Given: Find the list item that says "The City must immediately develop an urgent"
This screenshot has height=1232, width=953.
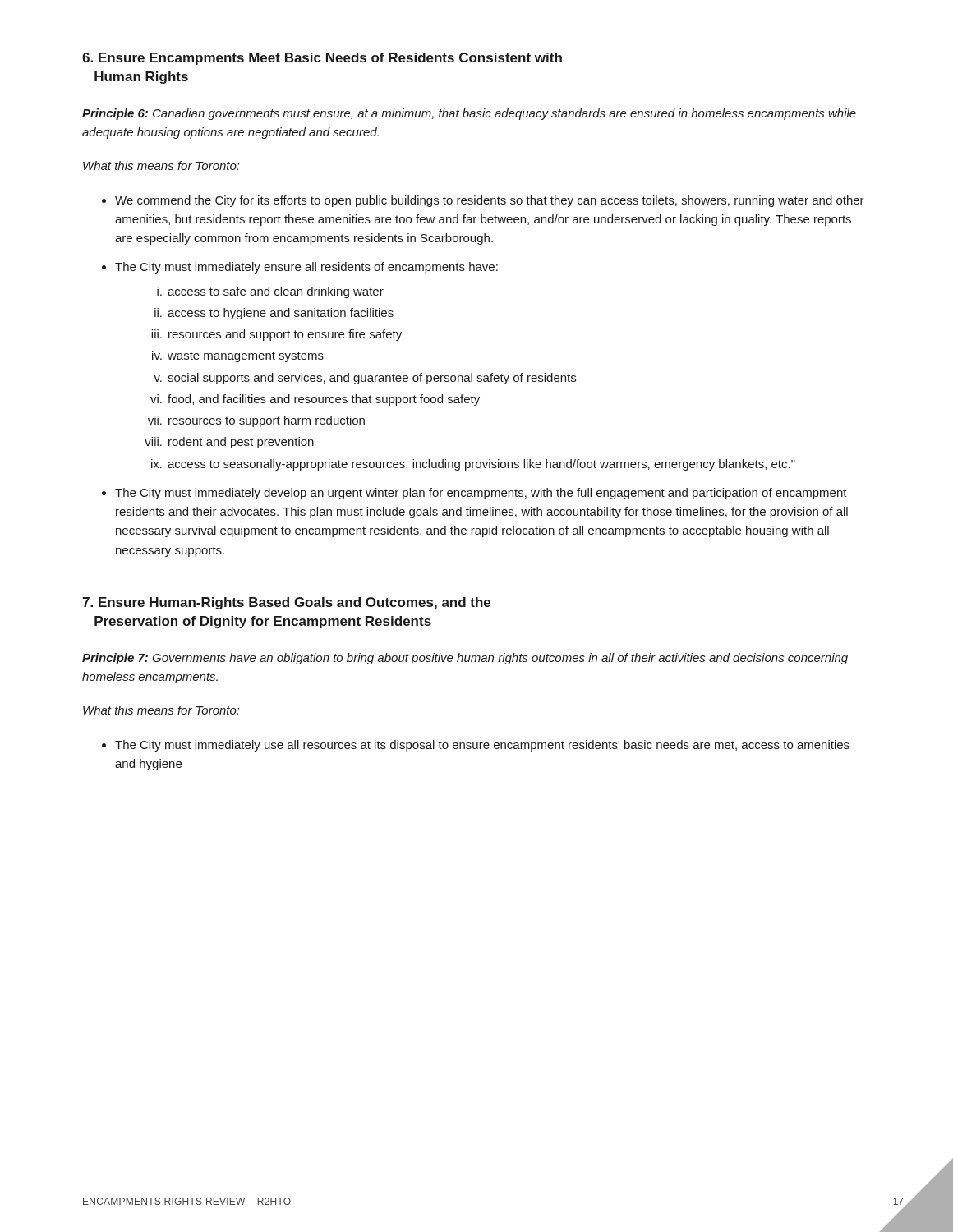Looking at the screenshot, I should pyautogui.click(x=482, y=521).
